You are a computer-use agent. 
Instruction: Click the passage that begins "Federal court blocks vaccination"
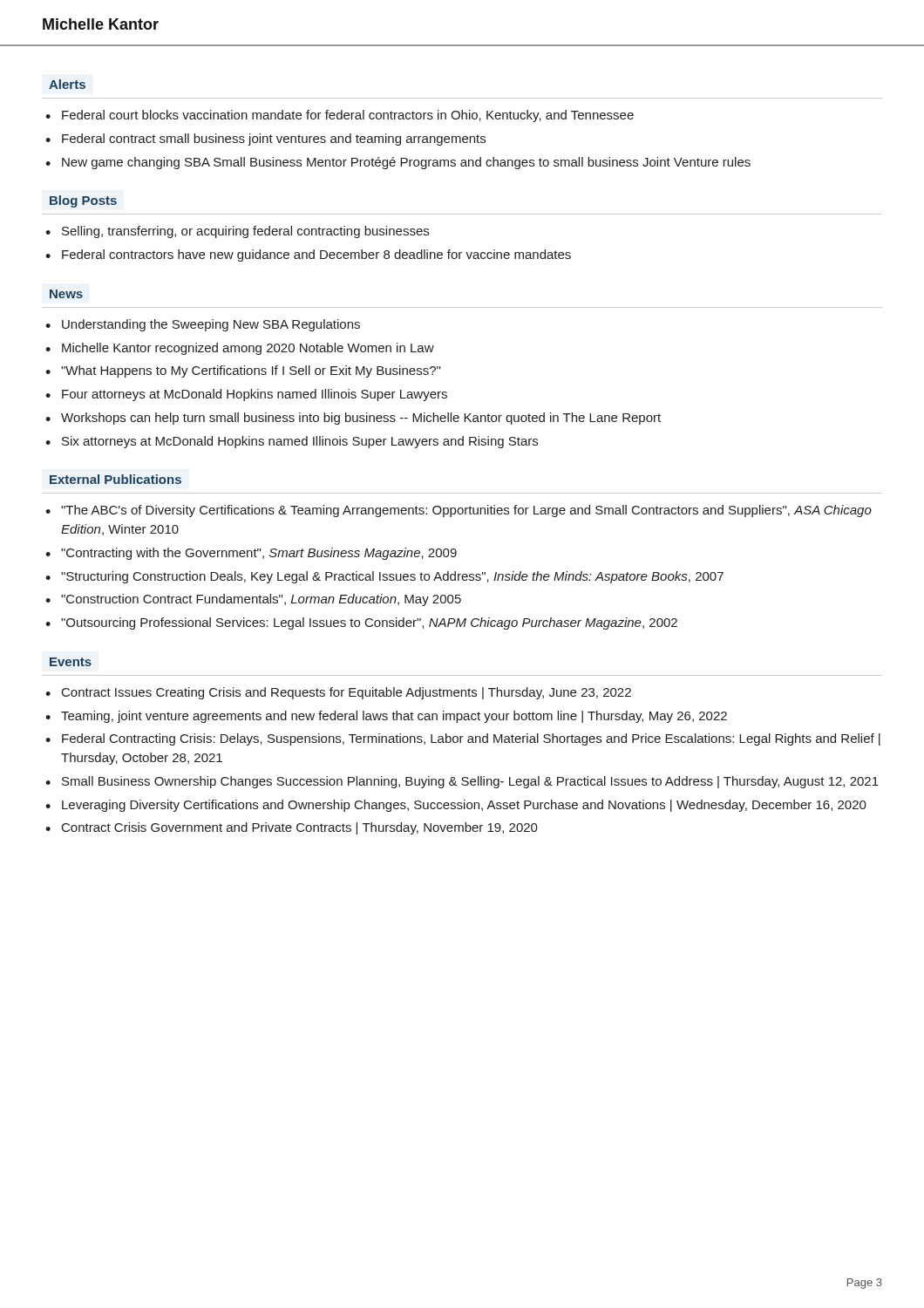click(x=347, y=115)
